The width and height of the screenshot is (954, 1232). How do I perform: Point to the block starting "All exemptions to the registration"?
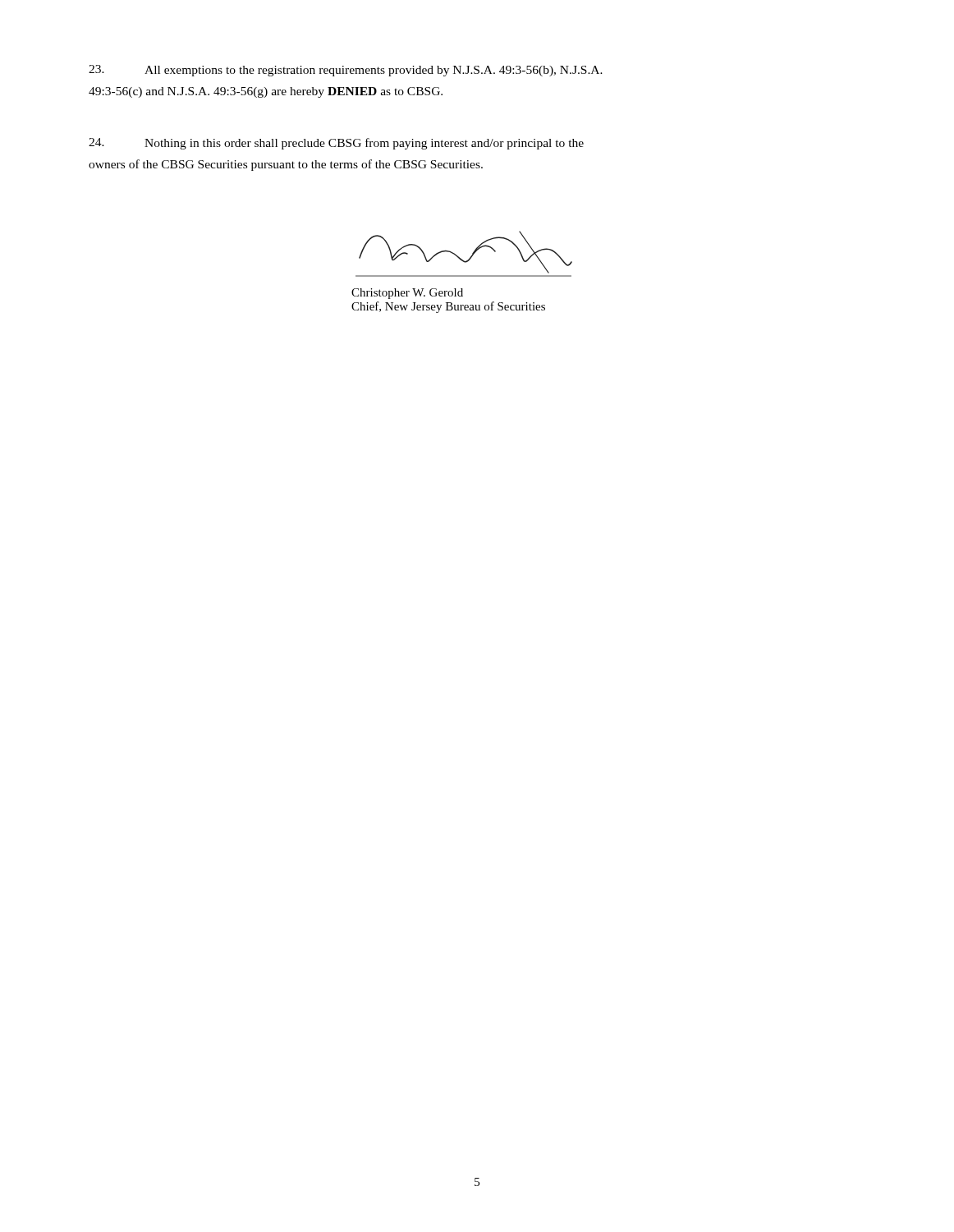pos(477,80)
